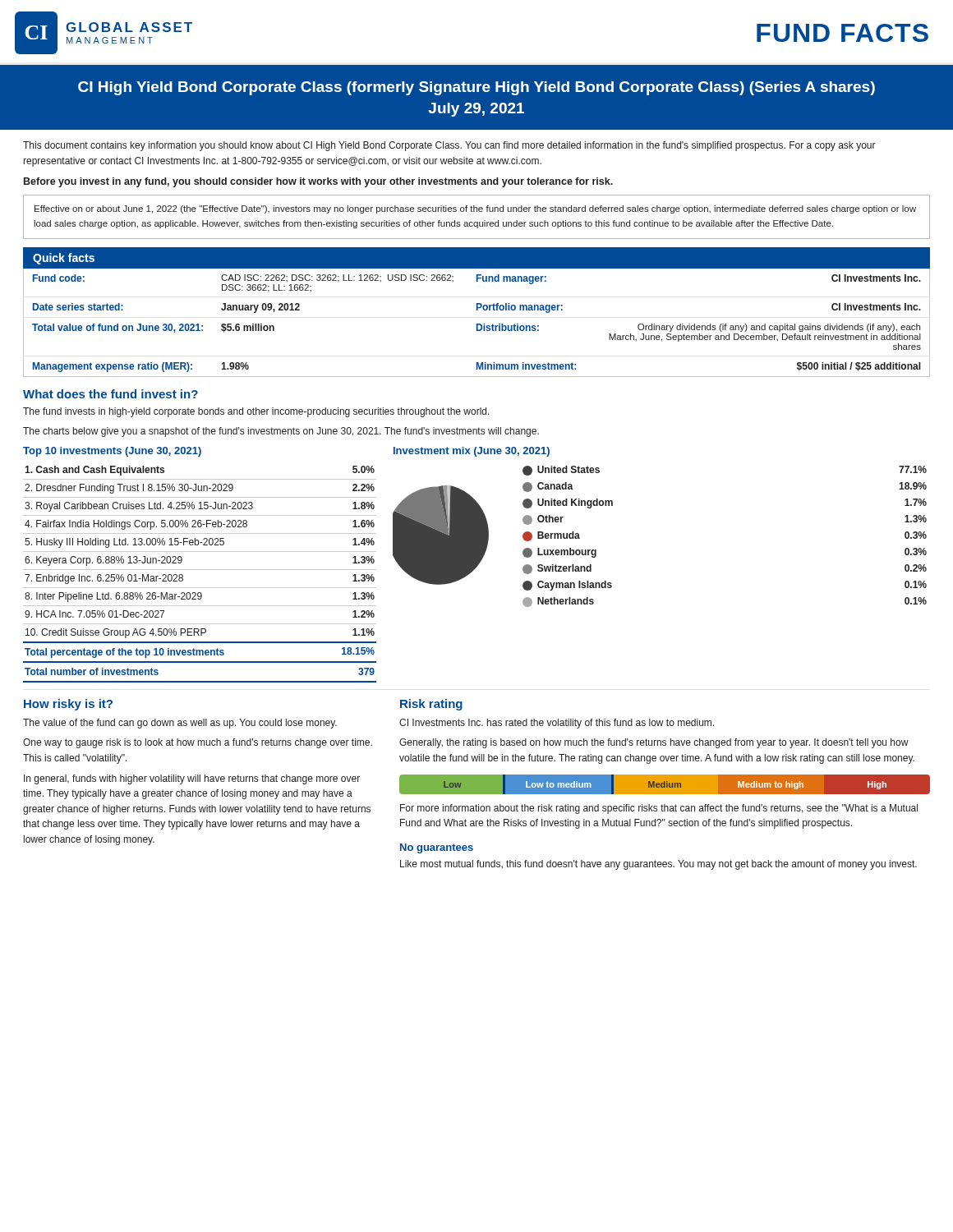Find the table that mentions "Portfolio manager:"
The image size is (953, 1232).
(476, 322)
